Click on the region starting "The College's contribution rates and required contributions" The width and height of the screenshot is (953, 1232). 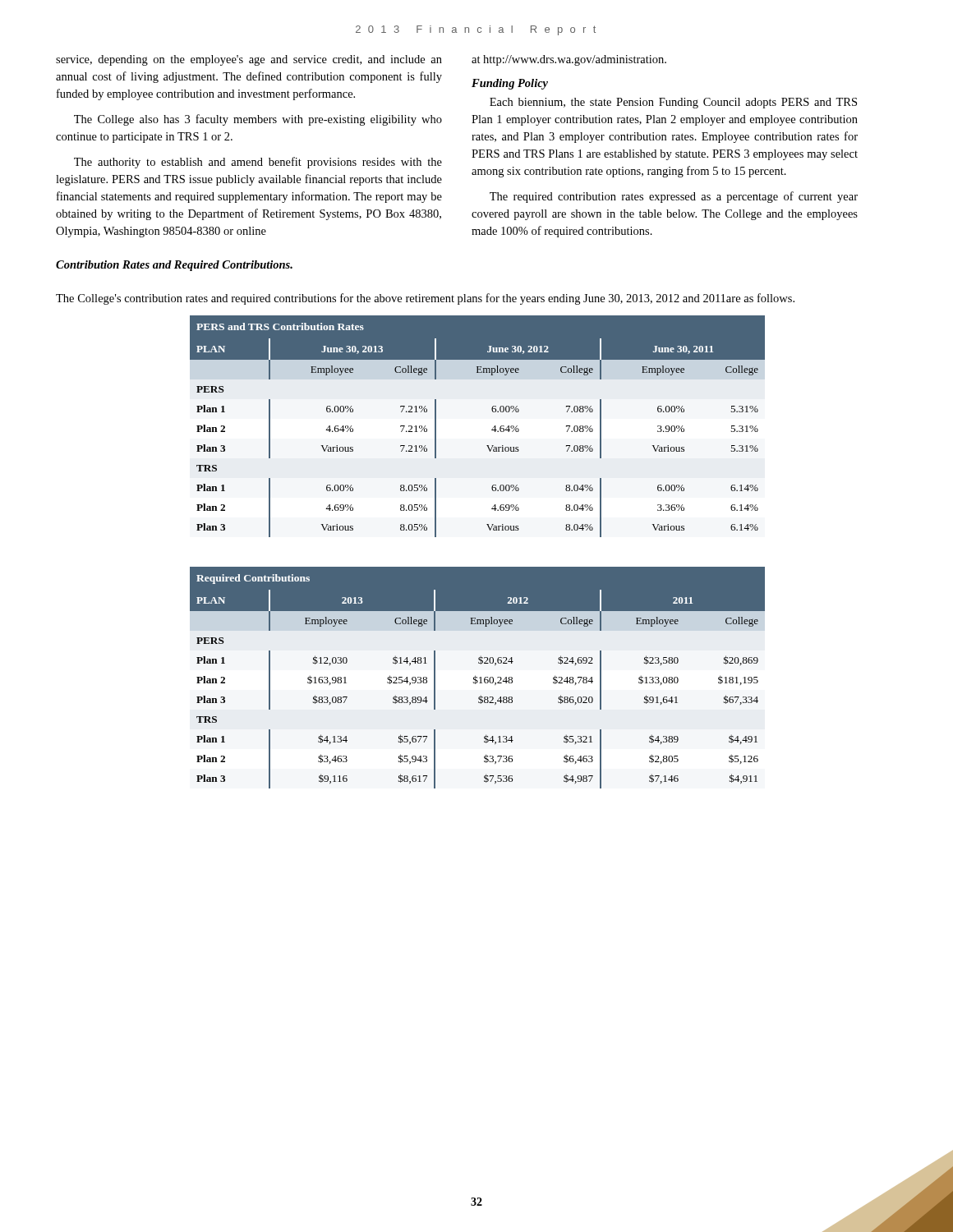click(x=426, y=298)
